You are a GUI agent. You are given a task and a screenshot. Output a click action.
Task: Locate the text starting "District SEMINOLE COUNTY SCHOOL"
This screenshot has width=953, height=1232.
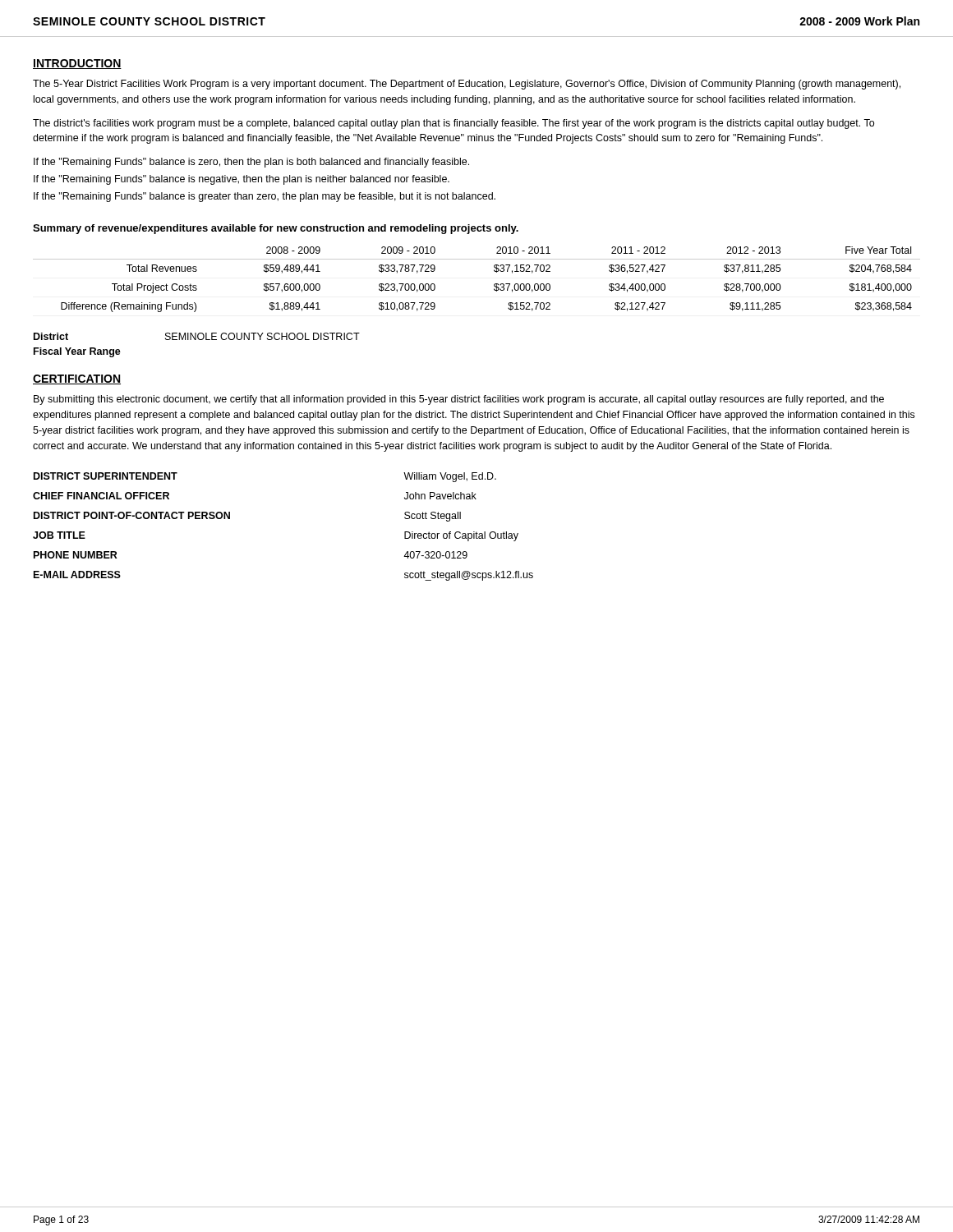coord(197,336)
